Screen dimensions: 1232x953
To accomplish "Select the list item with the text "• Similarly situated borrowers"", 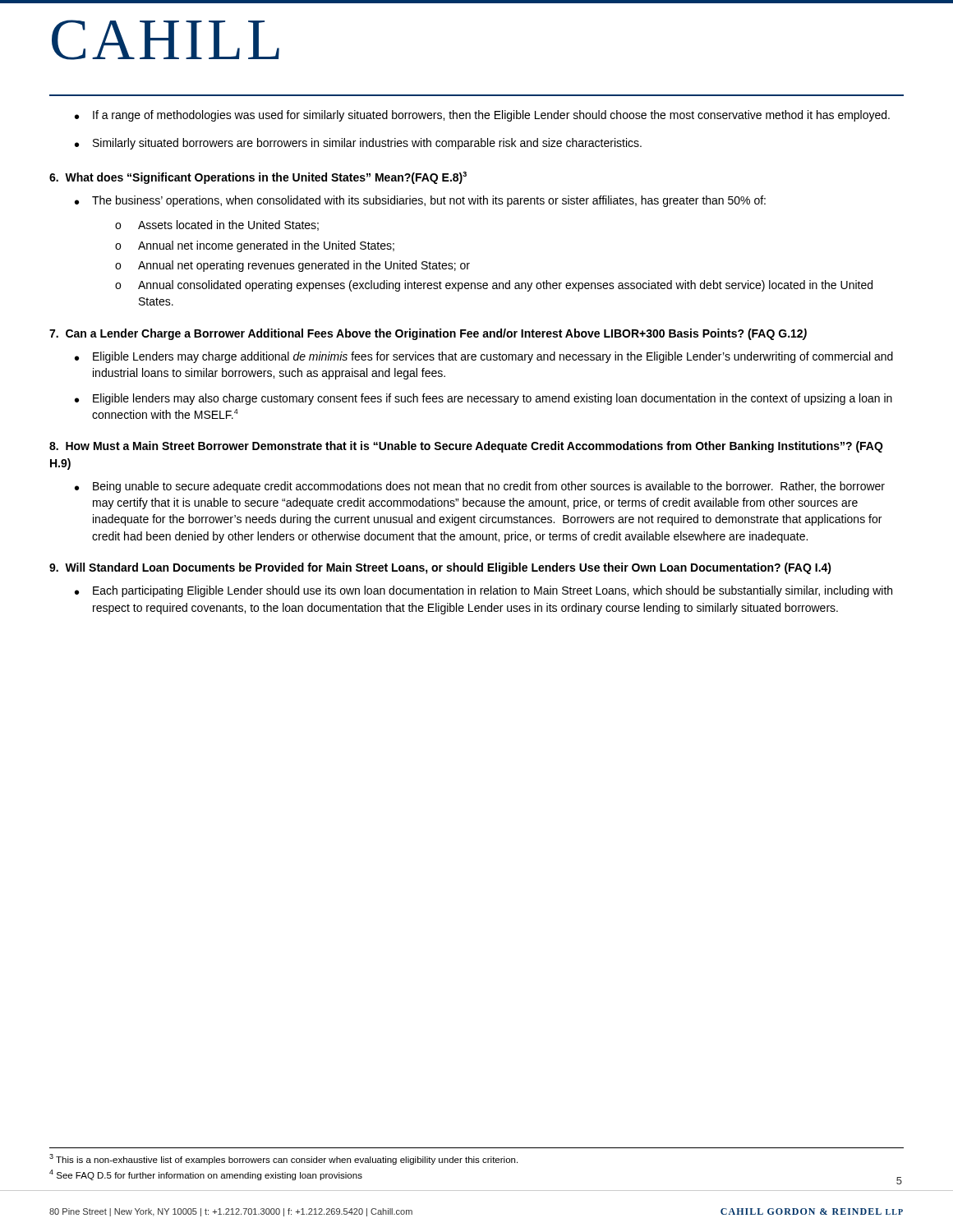I will [358, 145].
